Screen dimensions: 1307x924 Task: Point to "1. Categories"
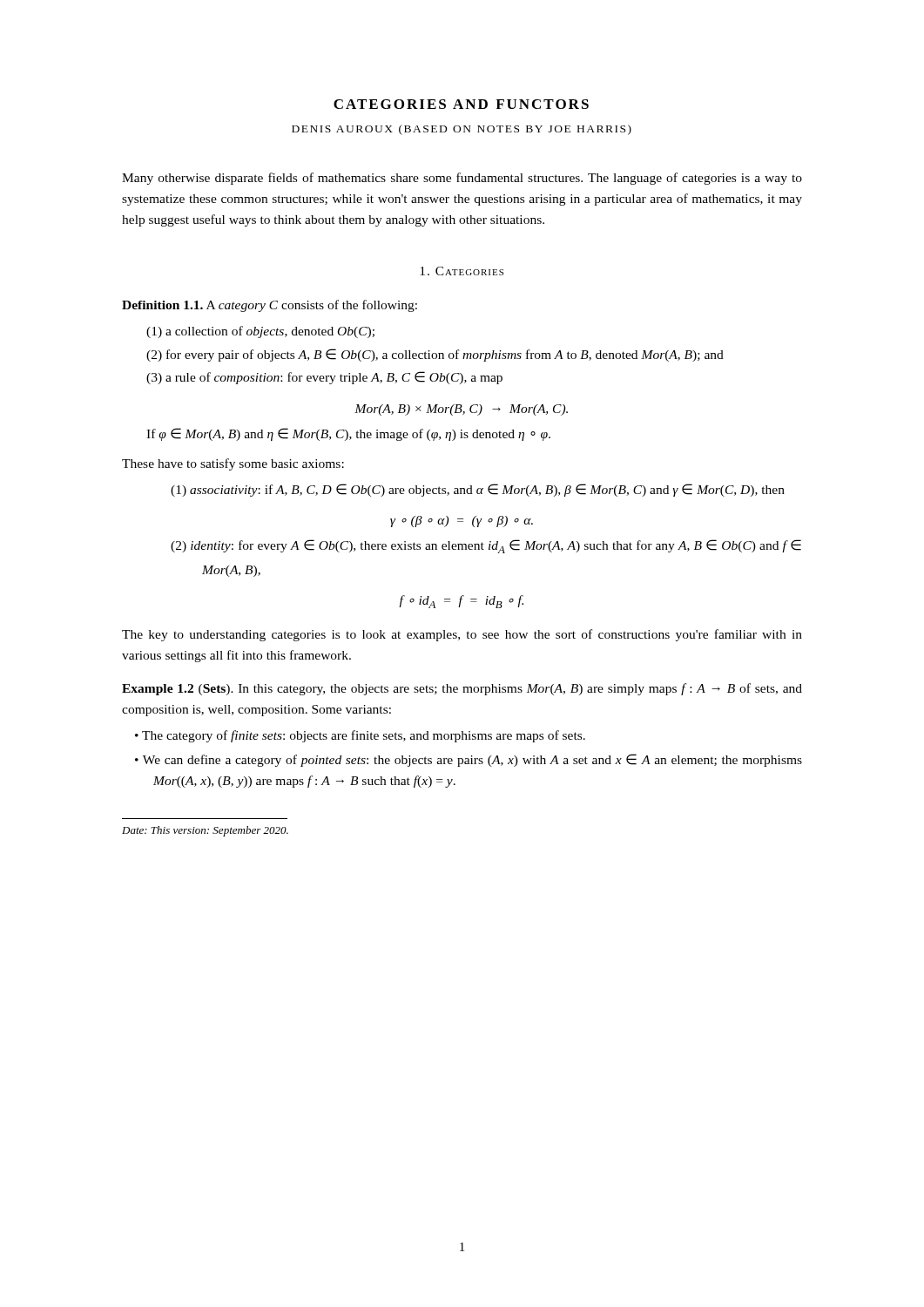pyautogui.click(x=462, y=271)
